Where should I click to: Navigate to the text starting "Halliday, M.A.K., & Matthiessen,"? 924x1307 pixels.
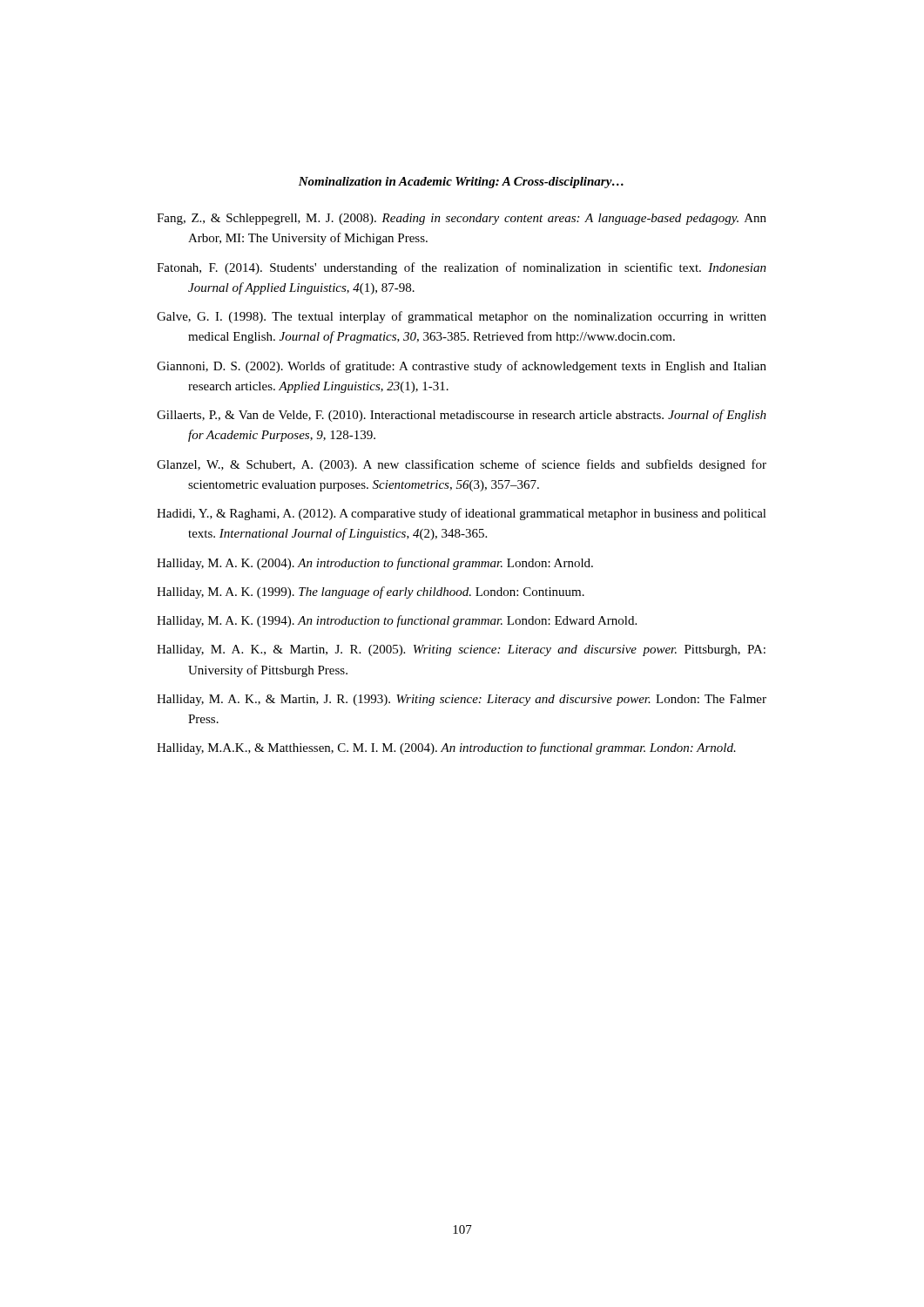[447, 748]
